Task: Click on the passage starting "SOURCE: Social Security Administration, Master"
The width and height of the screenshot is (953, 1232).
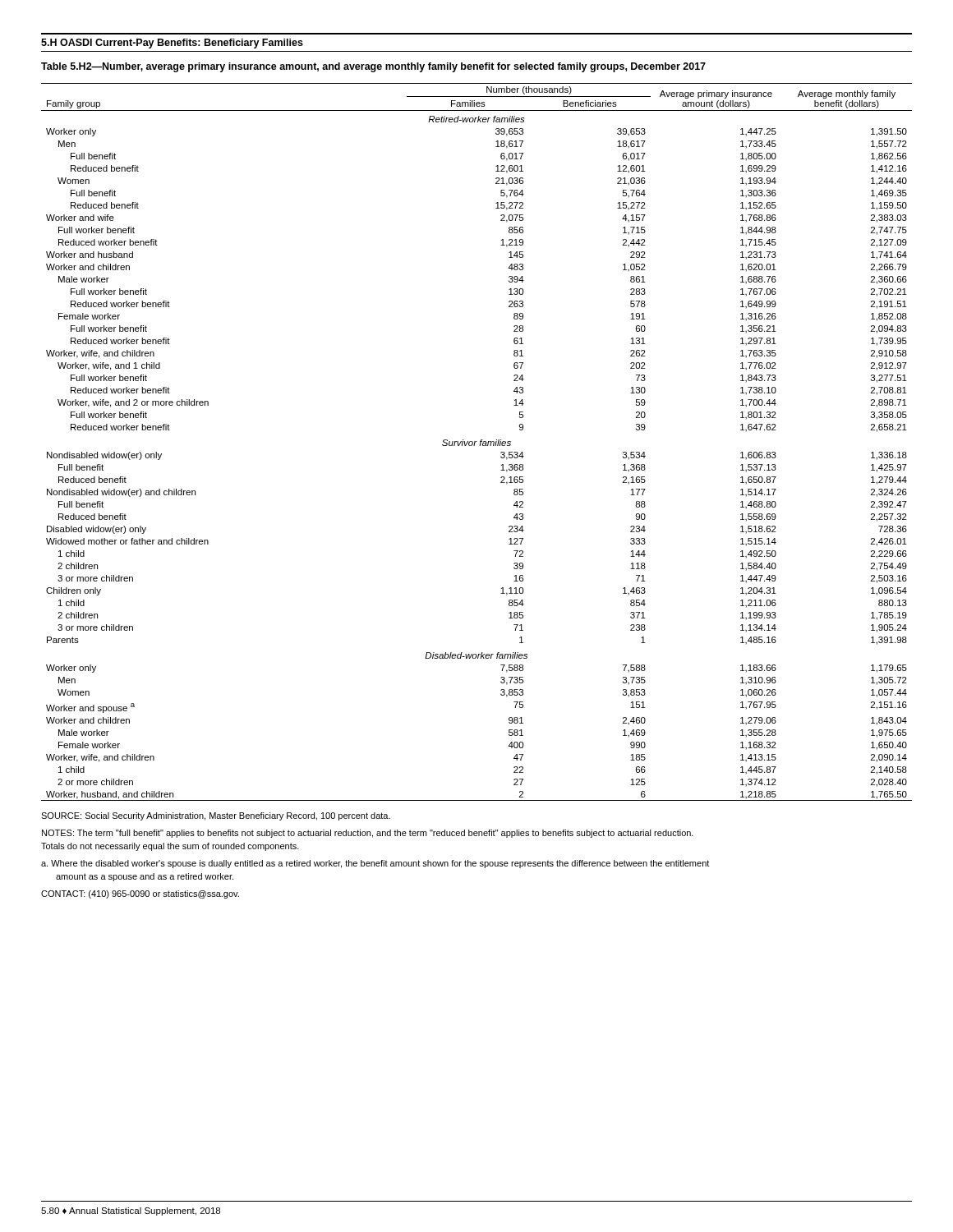Action: (216, 816)
